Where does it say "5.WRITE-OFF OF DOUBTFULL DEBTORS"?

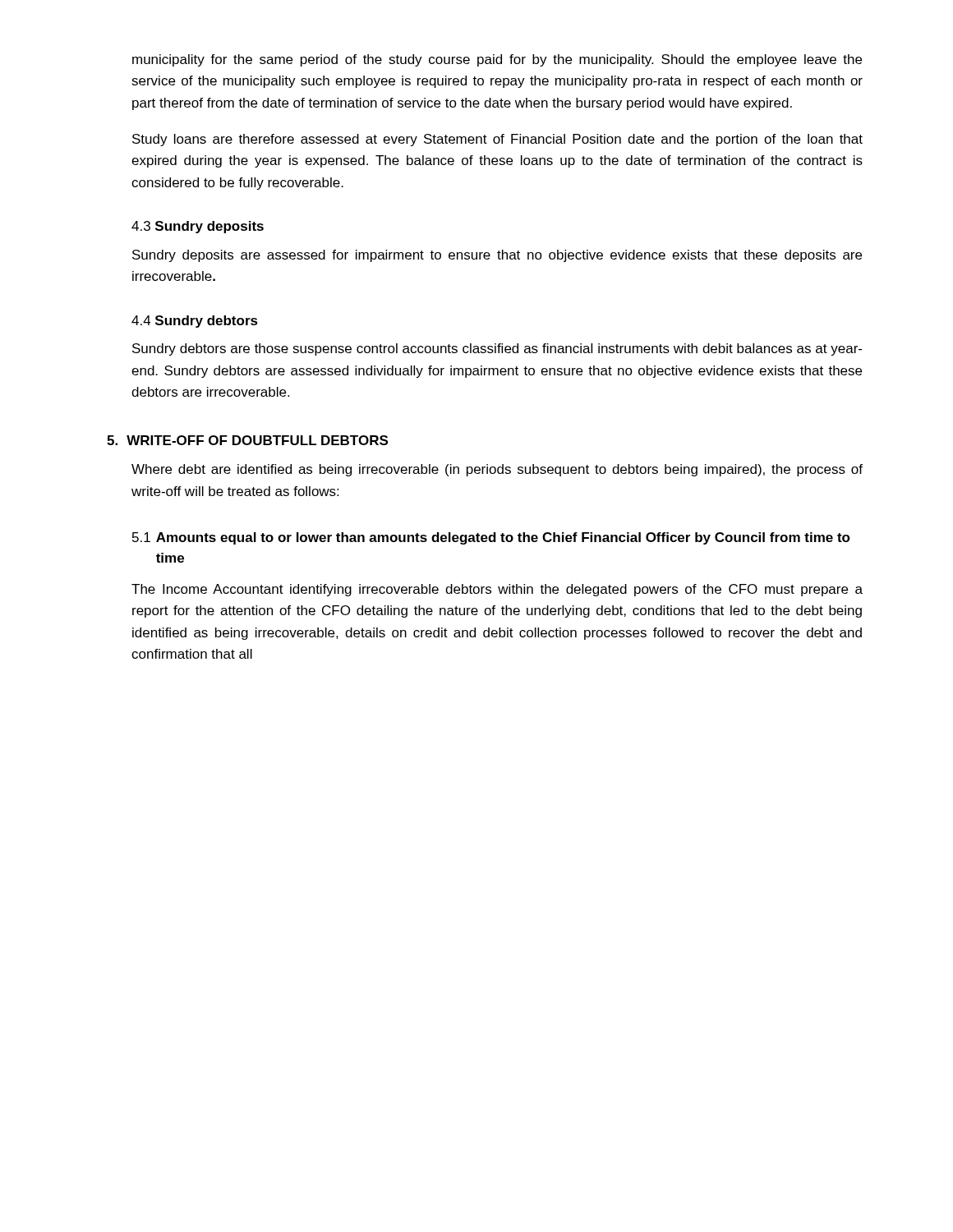coord(248,441)
